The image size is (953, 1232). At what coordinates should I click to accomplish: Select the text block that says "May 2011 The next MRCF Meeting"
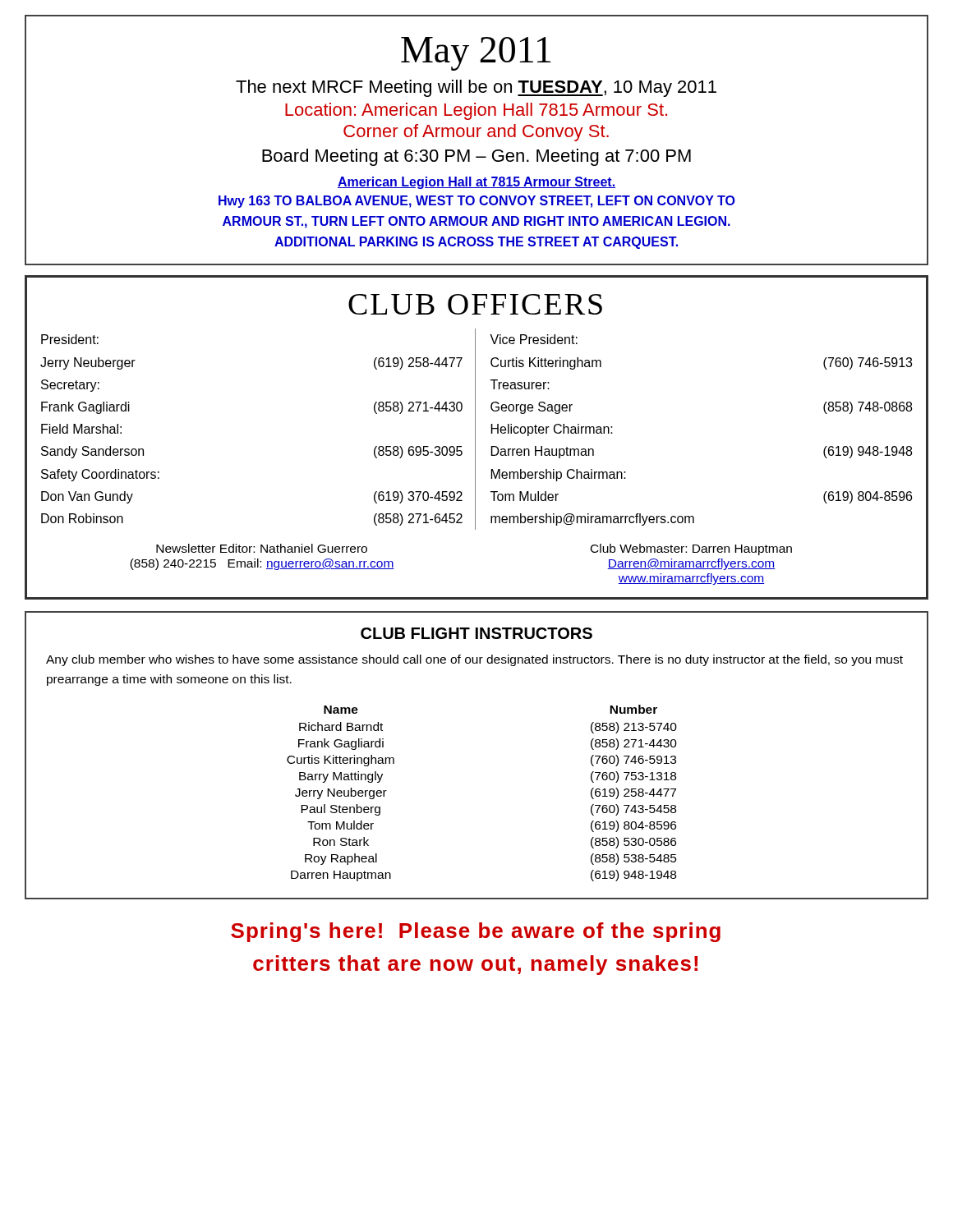coord(476,140)
